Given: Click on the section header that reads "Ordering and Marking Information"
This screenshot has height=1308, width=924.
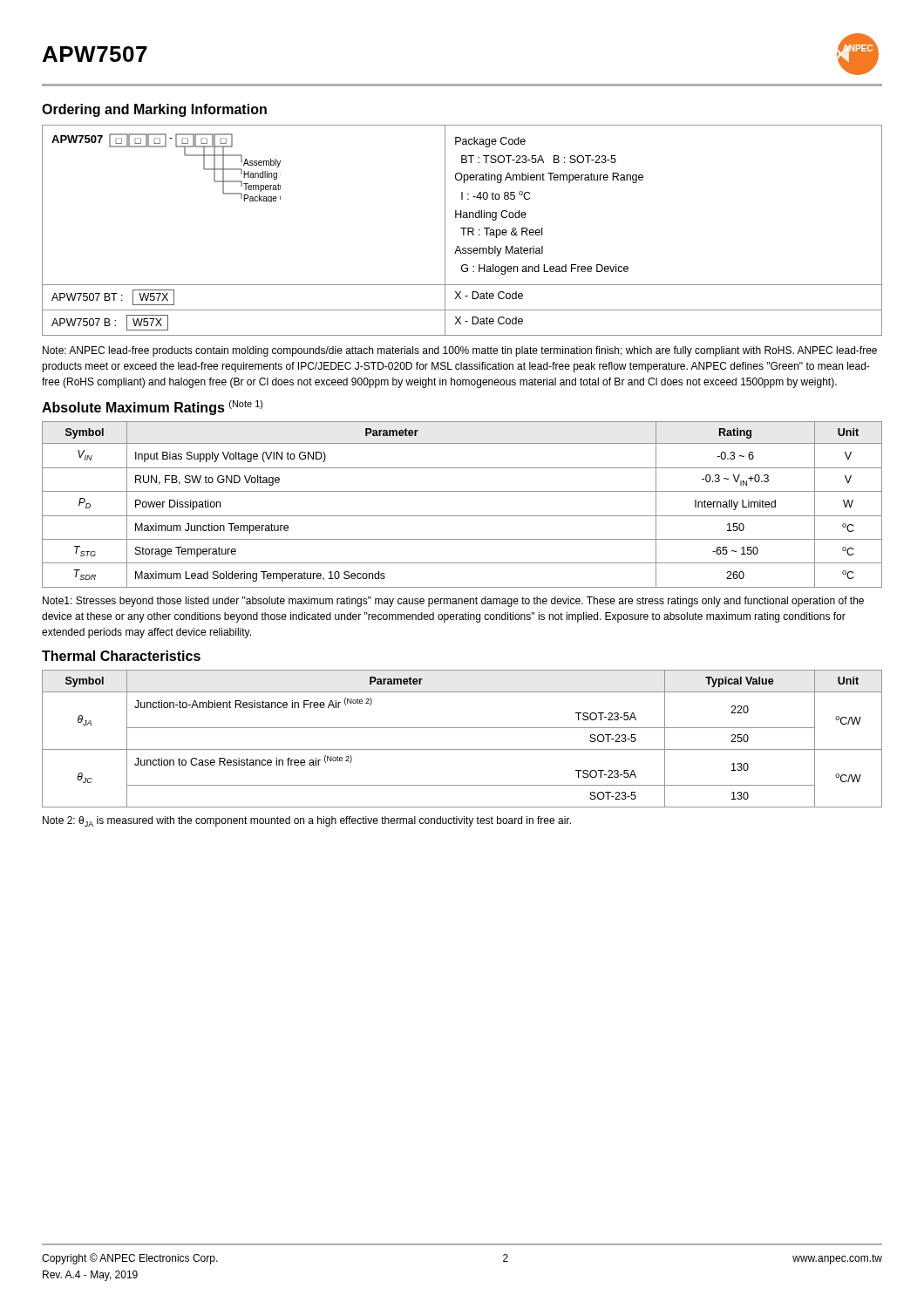Looking at the screenshot, I should pos(155,109).
